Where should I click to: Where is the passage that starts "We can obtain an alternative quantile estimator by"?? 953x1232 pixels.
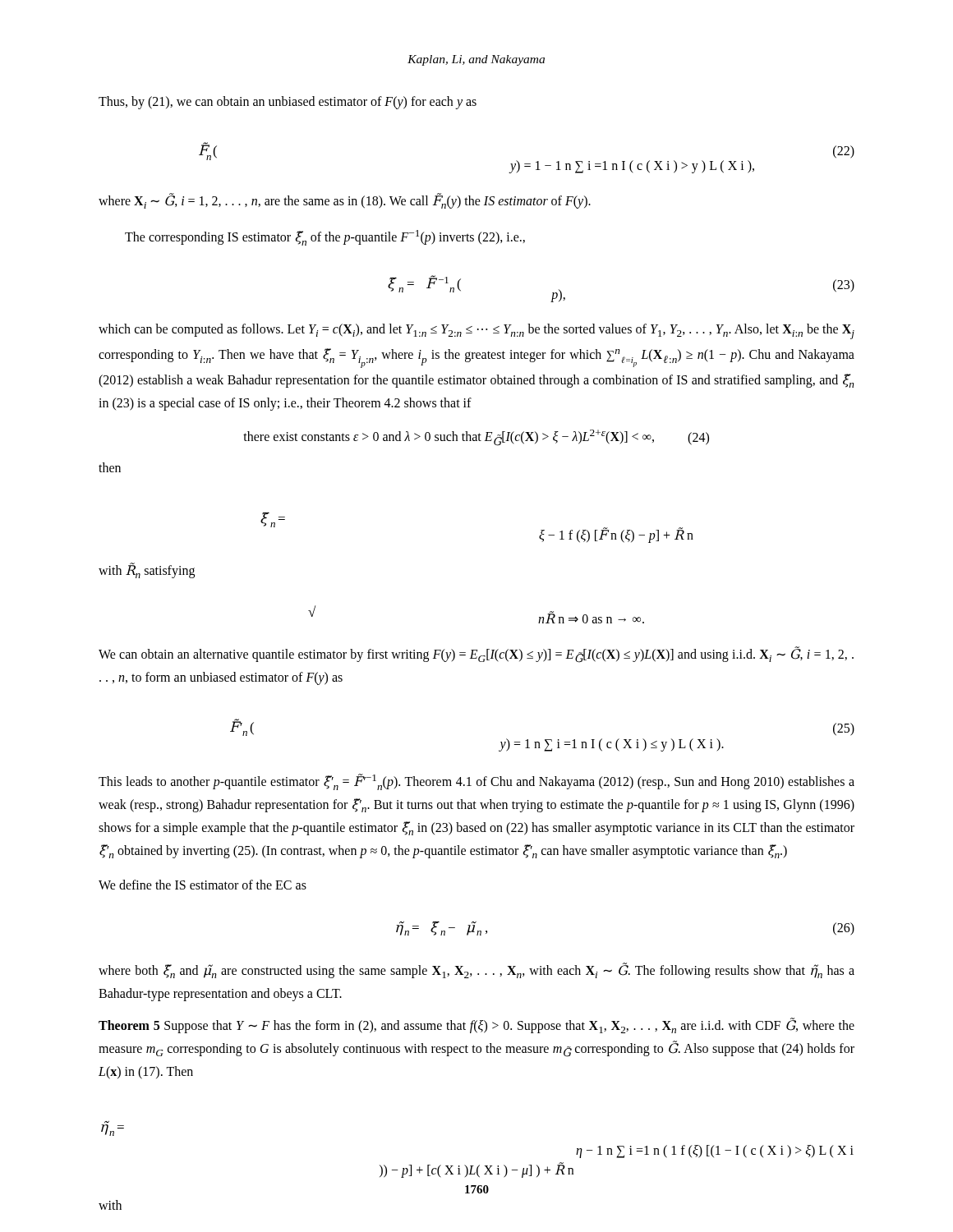tap(476, 665)
